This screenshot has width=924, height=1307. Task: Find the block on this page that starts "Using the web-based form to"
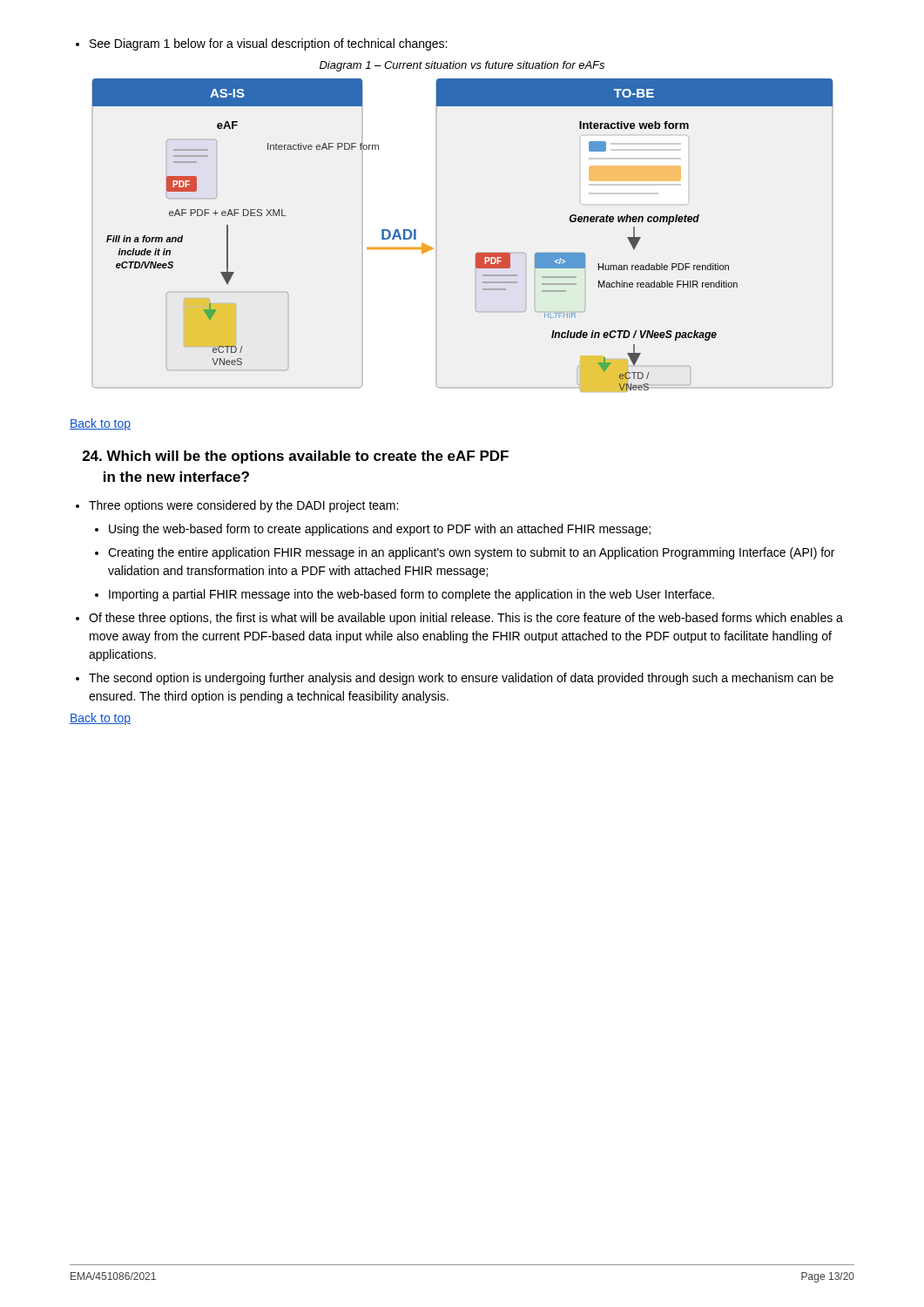pyautogui.click(x=481, y=529)
